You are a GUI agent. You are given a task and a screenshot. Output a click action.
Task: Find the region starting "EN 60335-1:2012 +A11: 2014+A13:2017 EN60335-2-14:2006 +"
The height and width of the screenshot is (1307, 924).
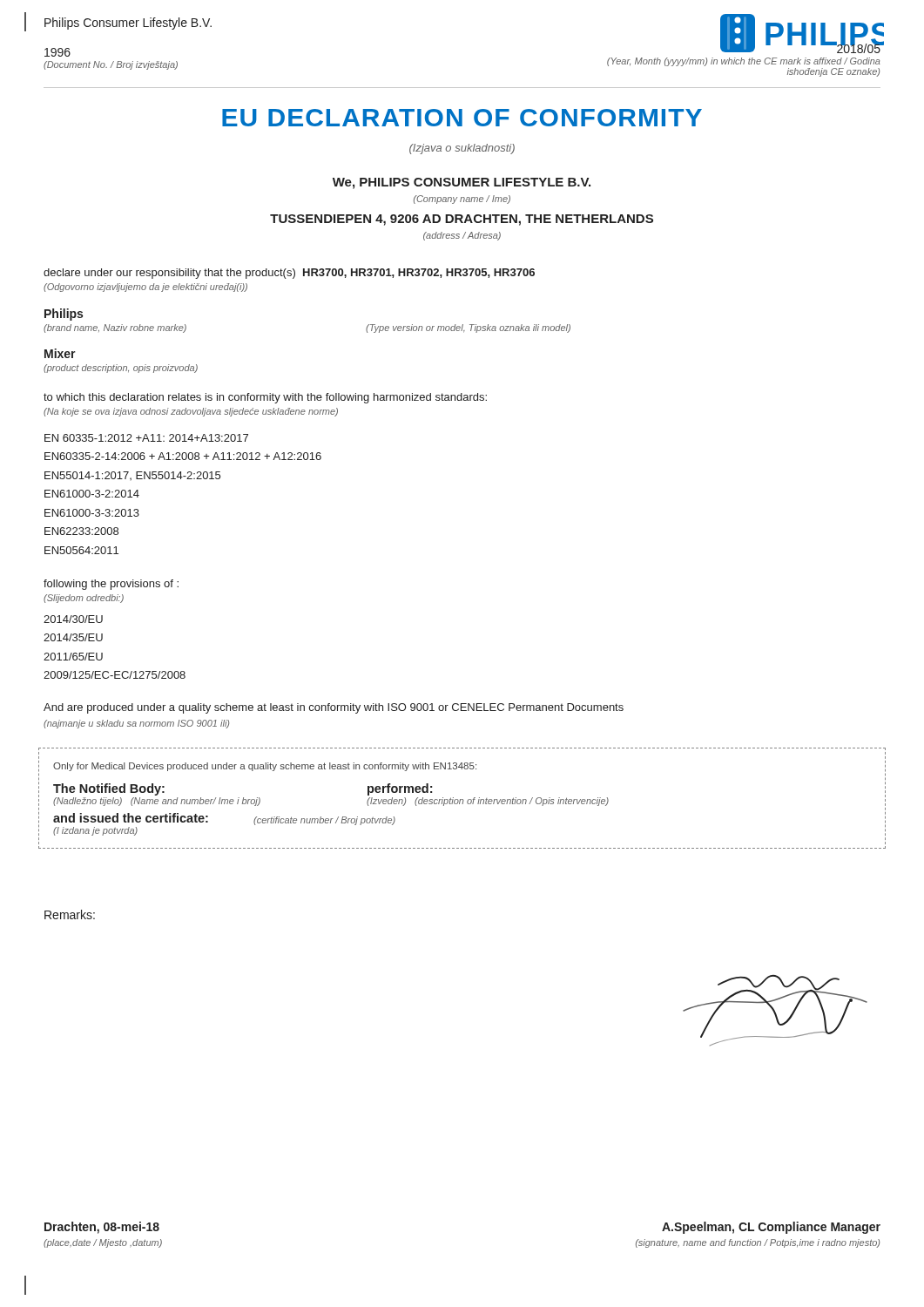[x=146, y=438]
